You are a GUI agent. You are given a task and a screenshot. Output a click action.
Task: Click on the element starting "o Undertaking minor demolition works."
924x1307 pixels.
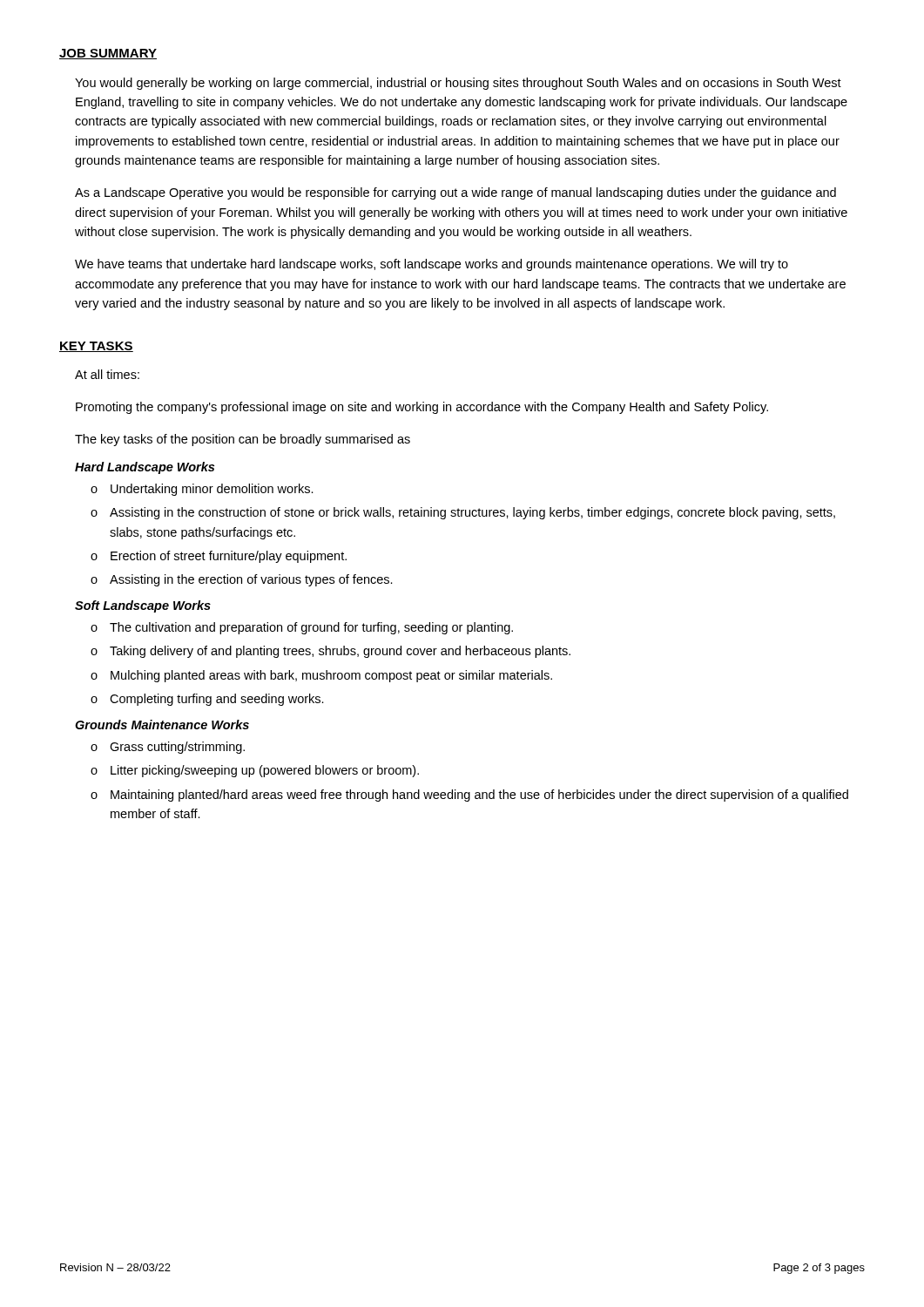tap(202, 490)
